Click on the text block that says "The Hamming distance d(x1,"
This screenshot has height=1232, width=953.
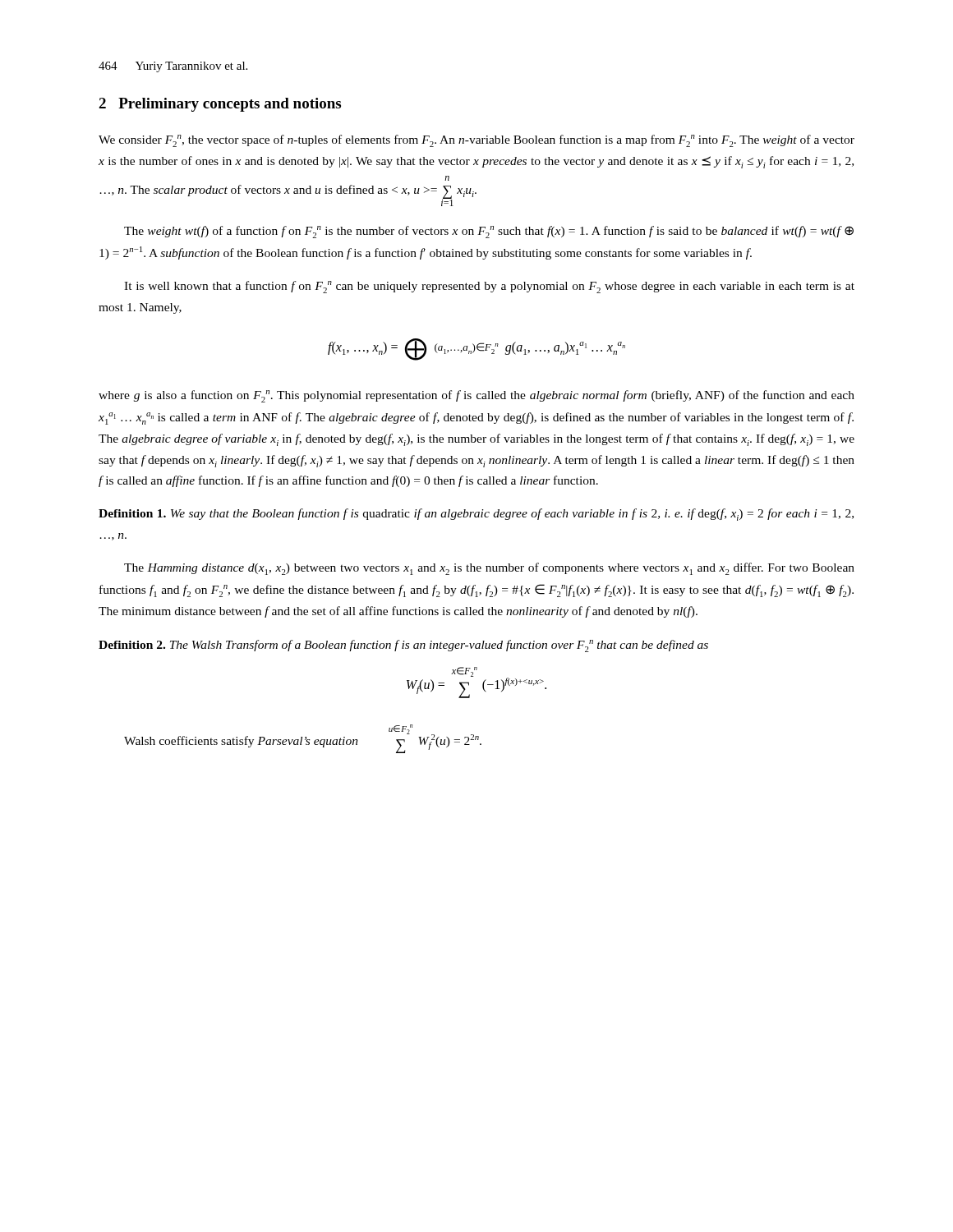[476, 589]
